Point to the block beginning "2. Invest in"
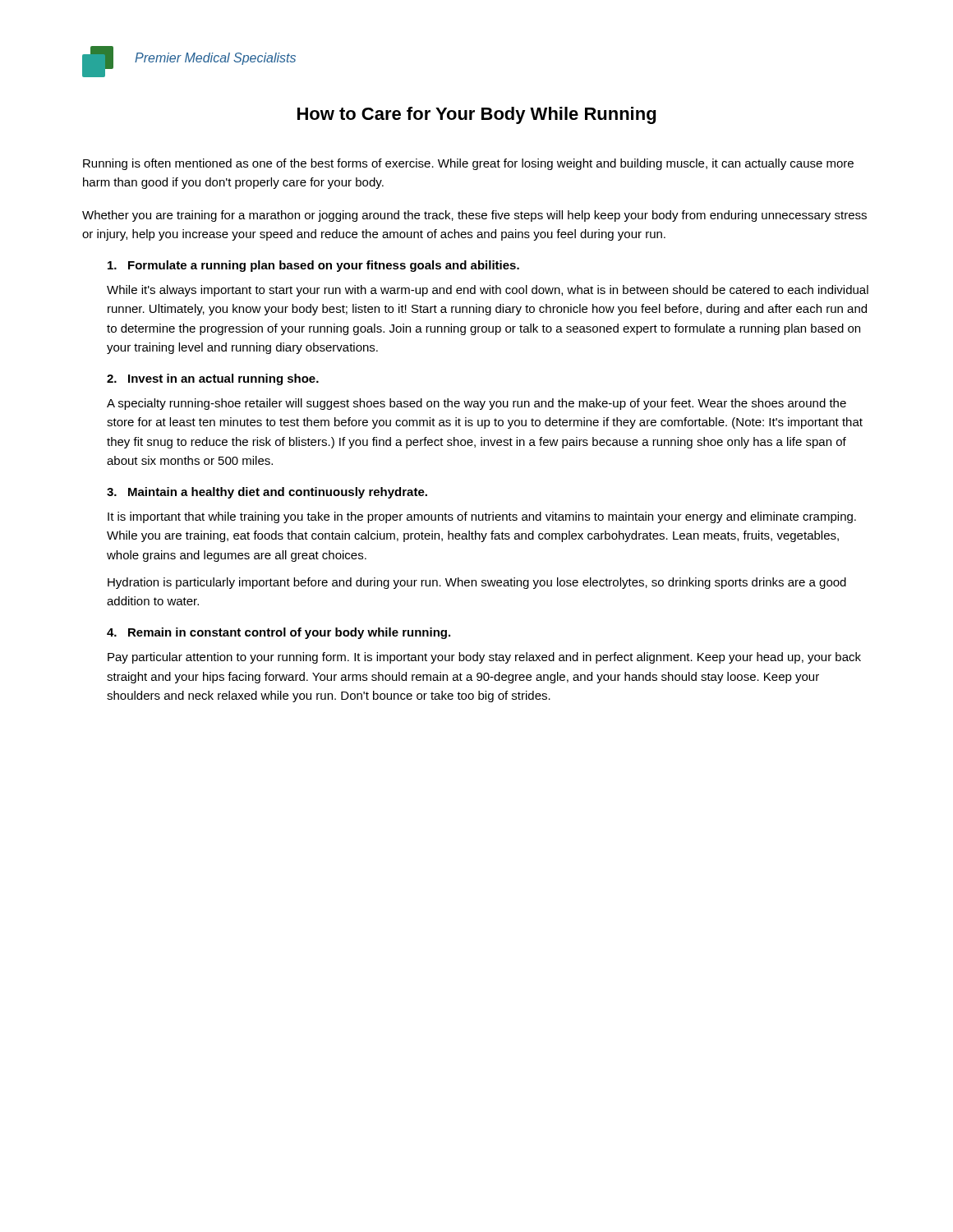 (213, 378)
